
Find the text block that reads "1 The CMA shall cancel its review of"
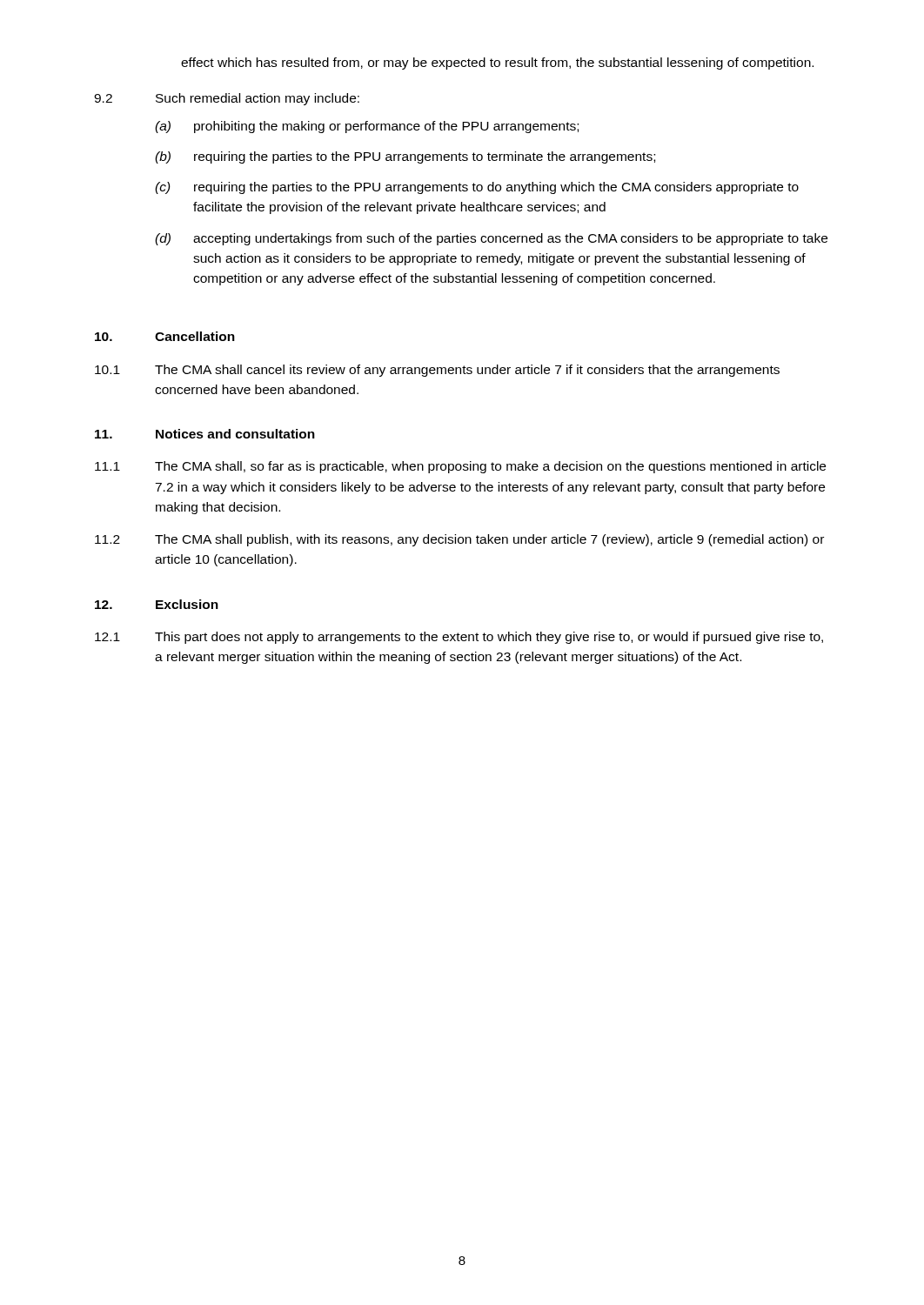pyautogui.click(x=462, y=379)
